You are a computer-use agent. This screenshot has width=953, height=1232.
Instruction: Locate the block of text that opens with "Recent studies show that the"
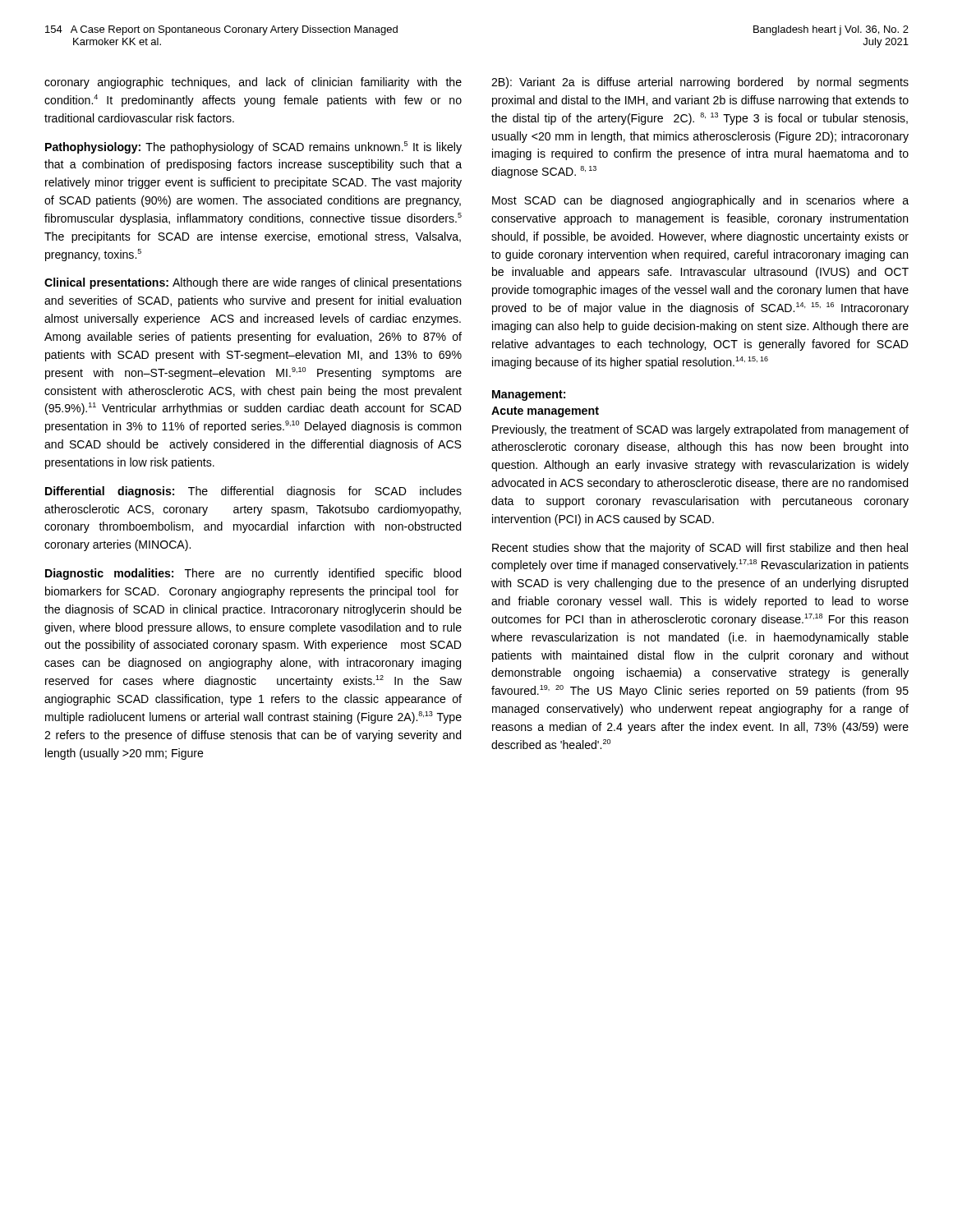(x=700, y=646)
